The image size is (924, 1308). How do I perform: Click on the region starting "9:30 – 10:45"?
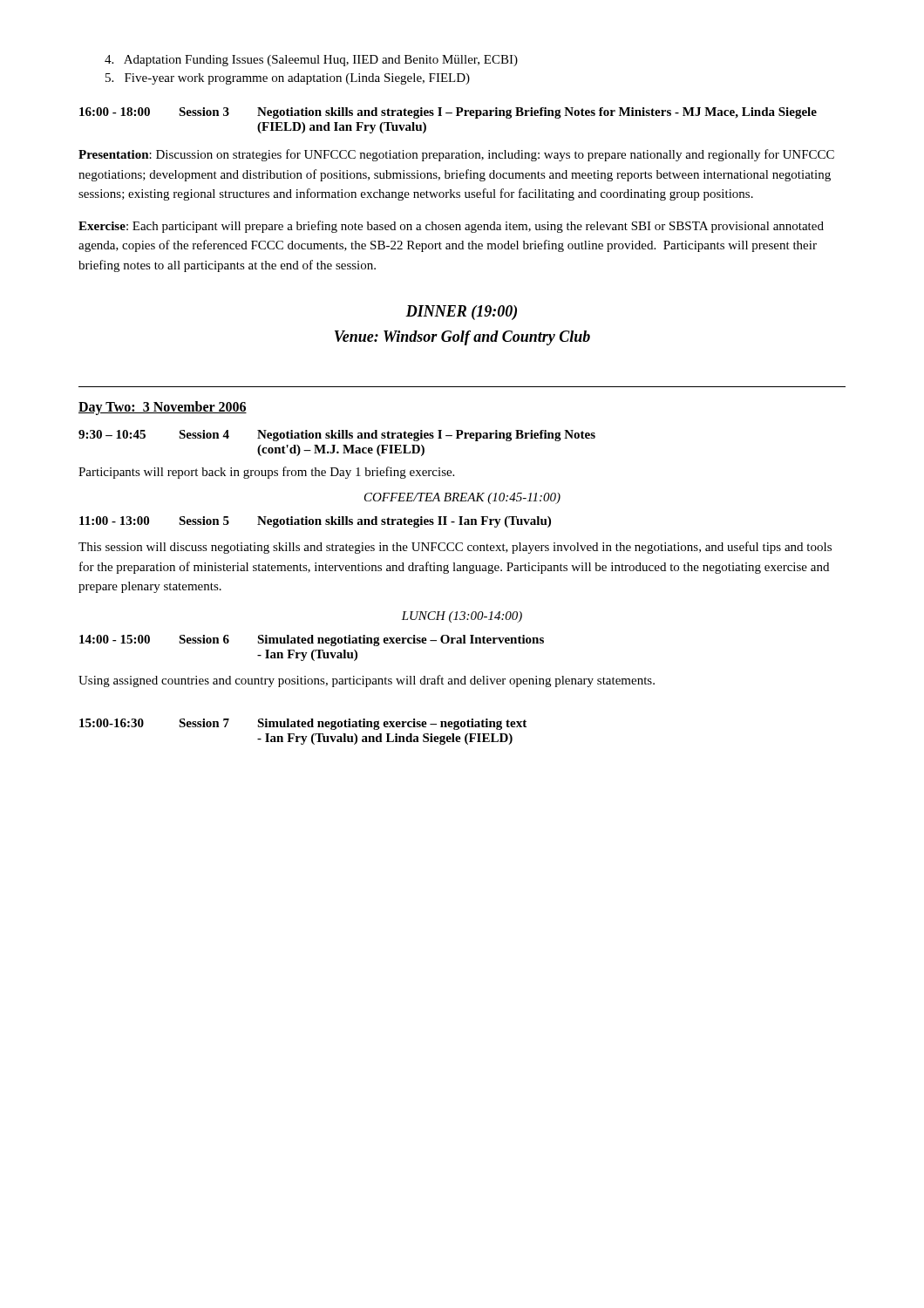(462, 442)
